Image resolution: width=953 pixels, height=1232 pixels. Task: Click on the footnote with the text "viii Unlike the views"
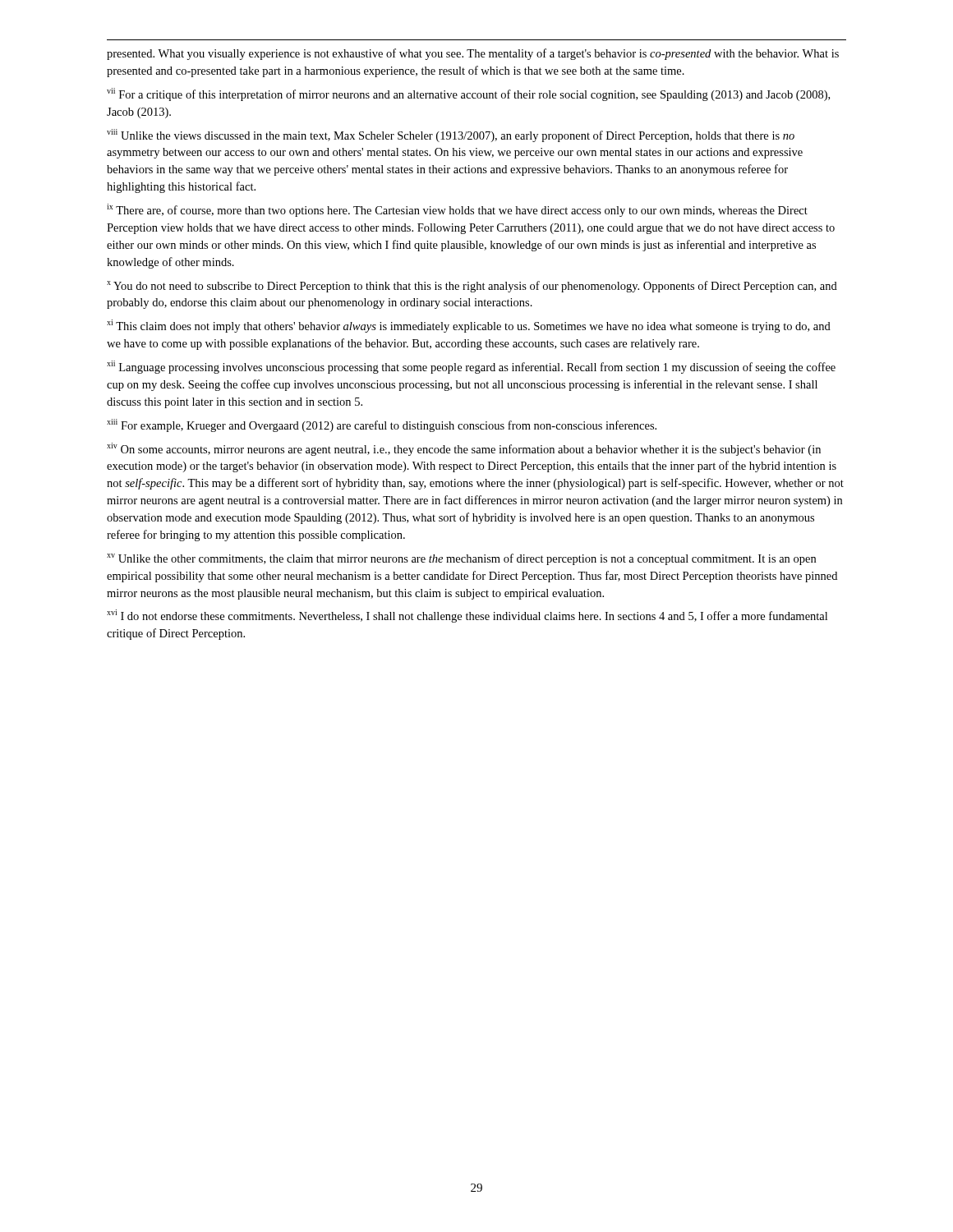click(x=476, y=161)
